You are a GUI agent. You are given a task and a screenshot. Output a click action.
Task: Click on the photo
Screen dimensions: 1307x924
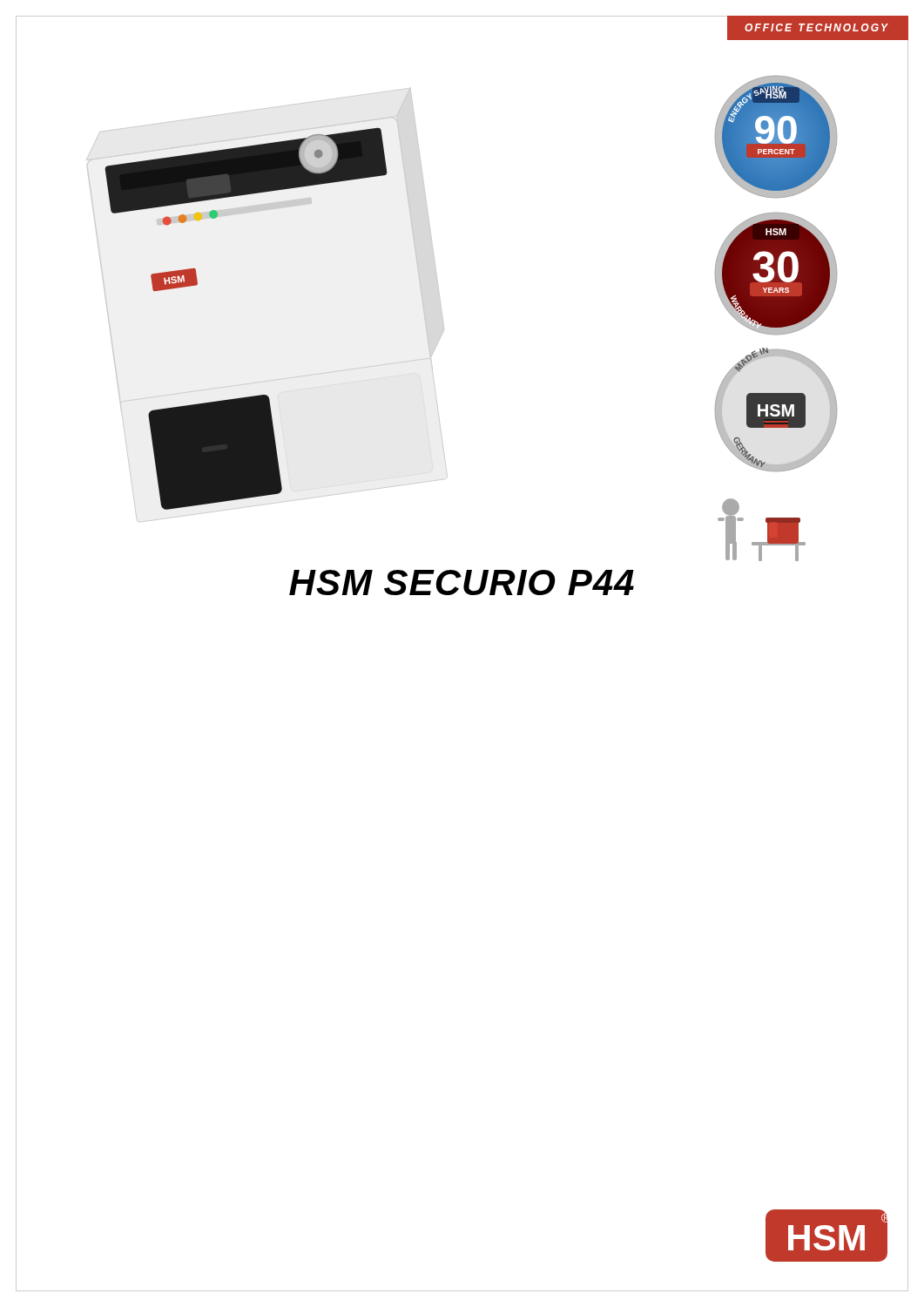point(277,309)
